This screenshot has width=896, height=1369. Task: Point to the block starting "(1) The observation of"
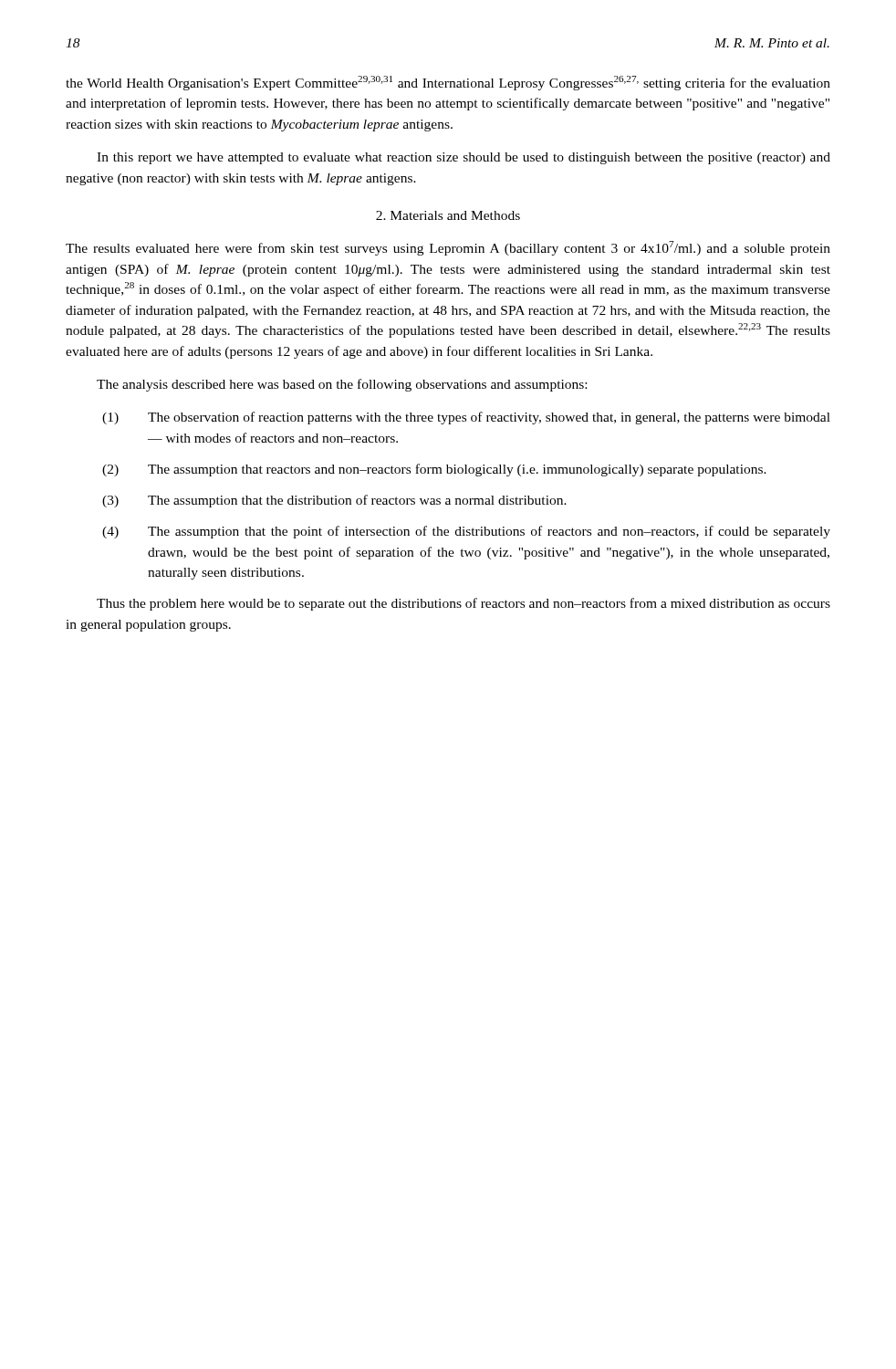[466, 428]
